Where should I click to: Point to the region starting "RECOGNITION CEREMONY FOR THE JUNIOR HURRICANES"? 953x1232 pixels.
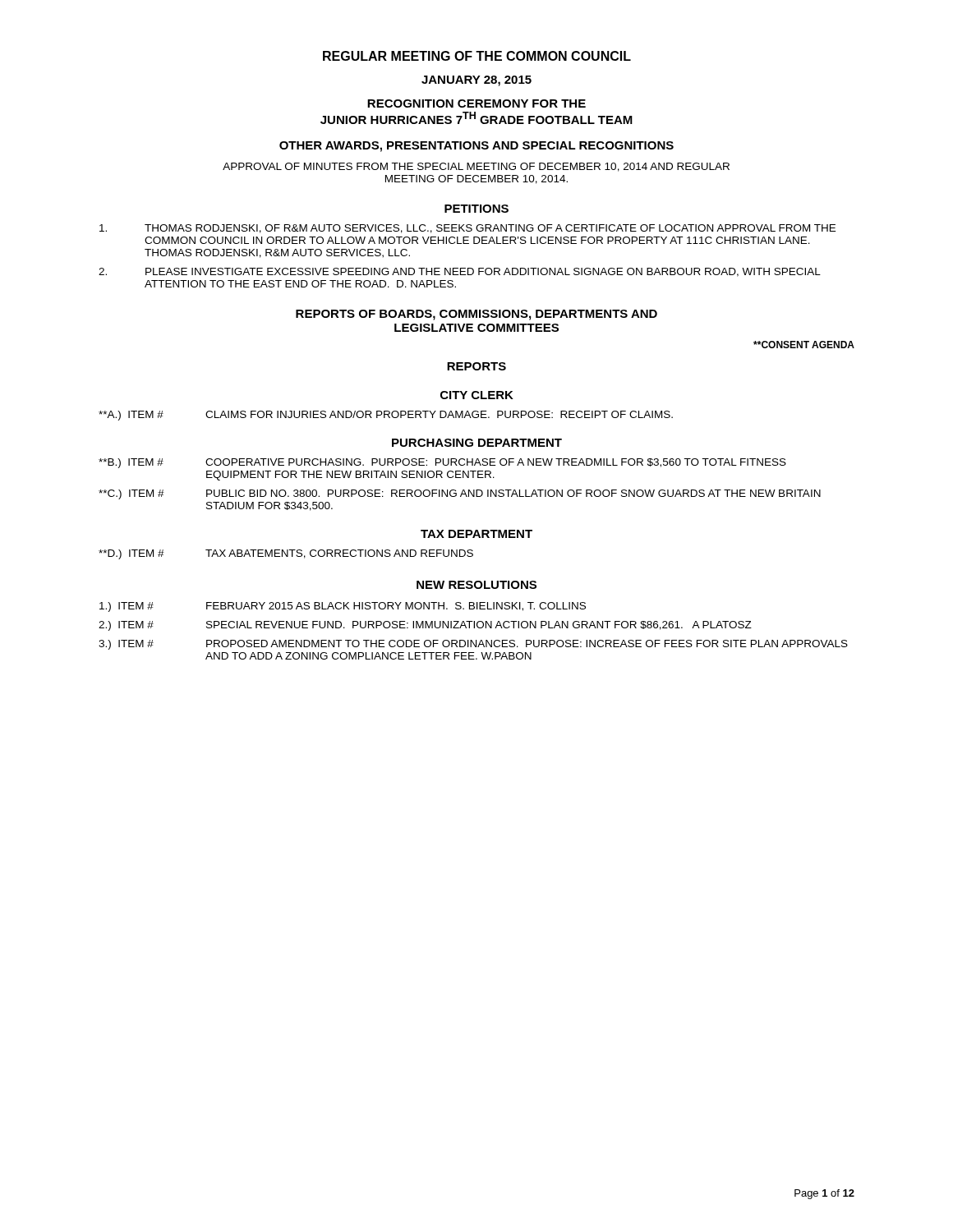point(476,111)
